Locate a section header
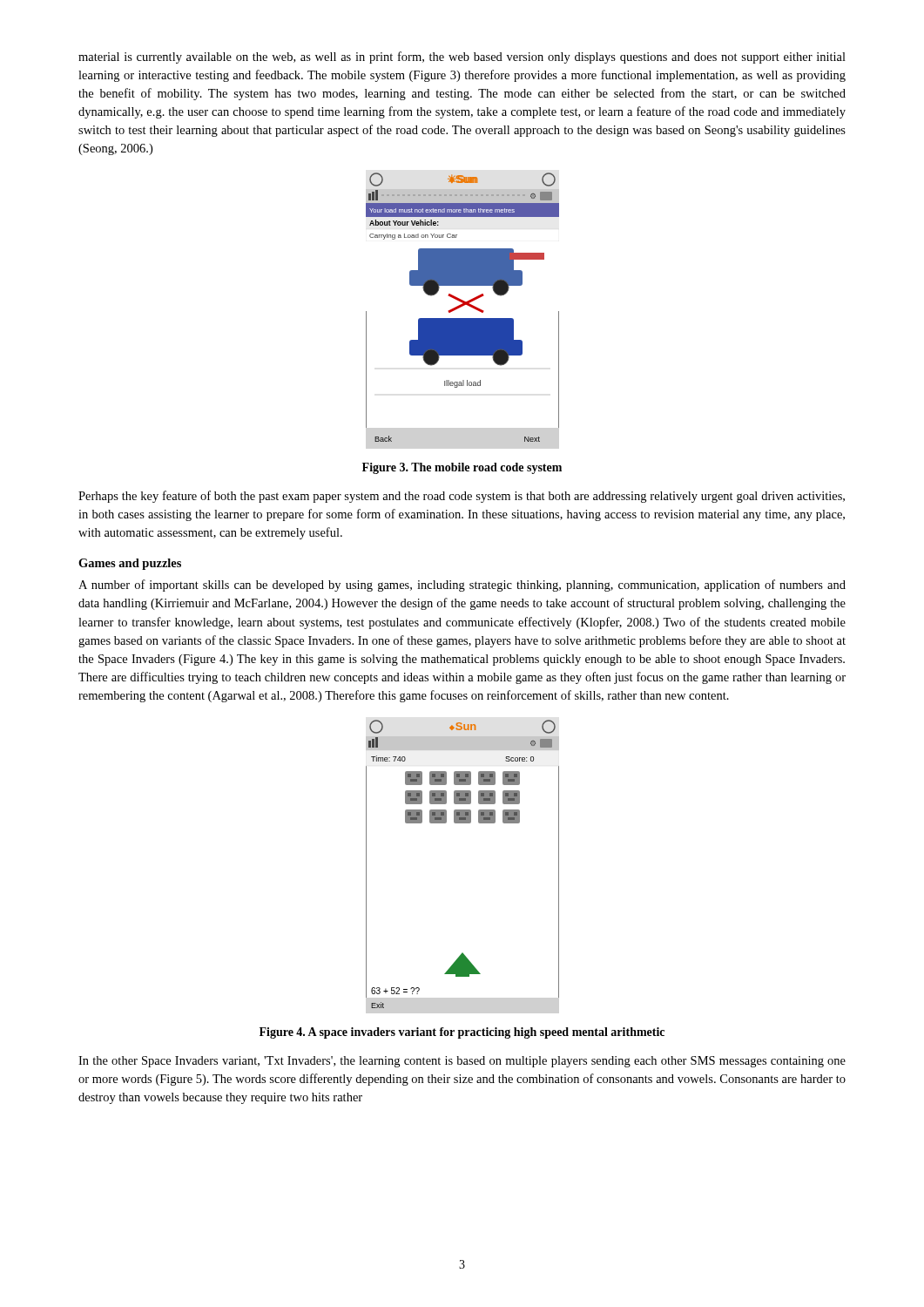 130,563
